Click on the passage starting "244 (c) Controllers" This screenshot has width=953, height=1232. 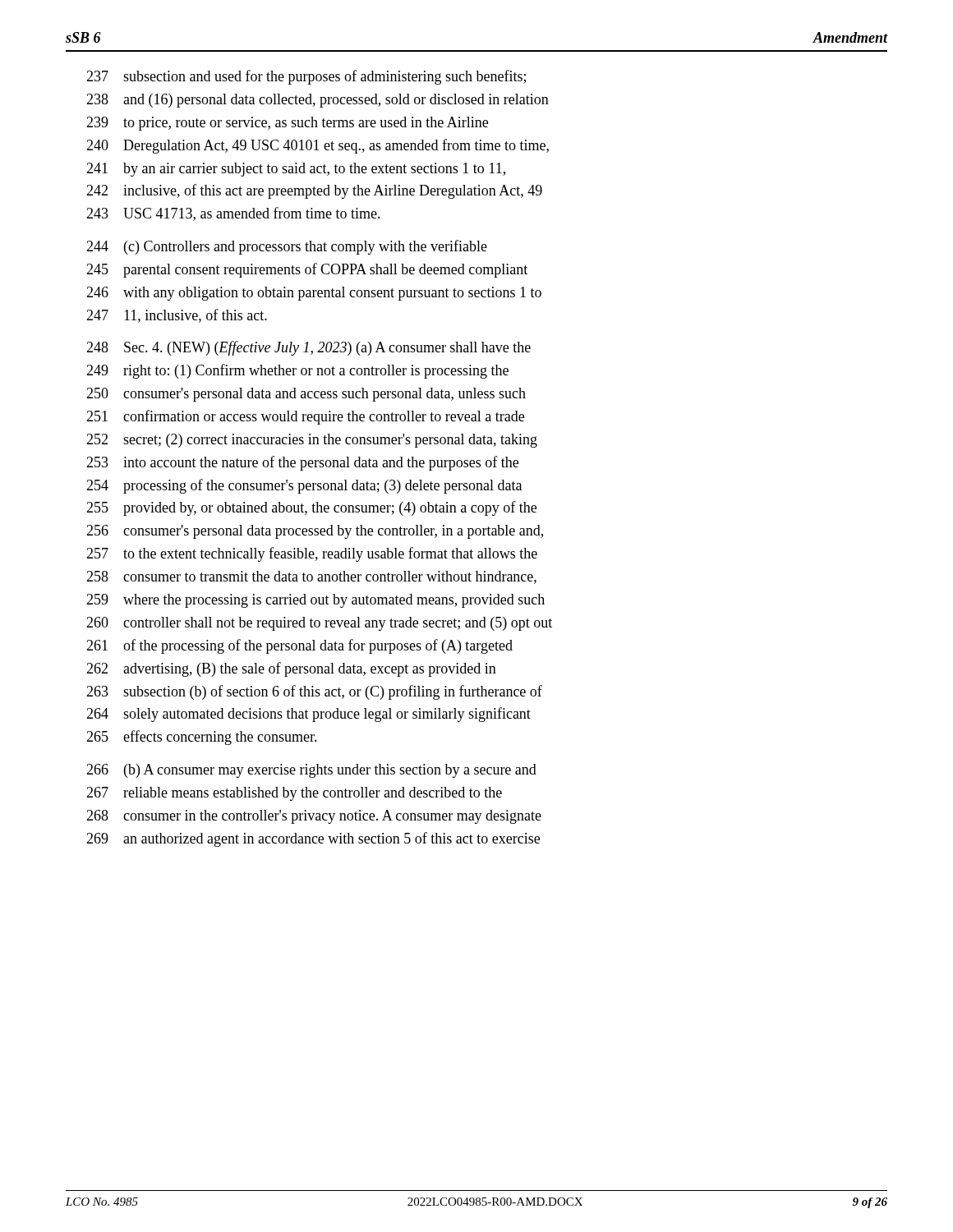point(476,282)
